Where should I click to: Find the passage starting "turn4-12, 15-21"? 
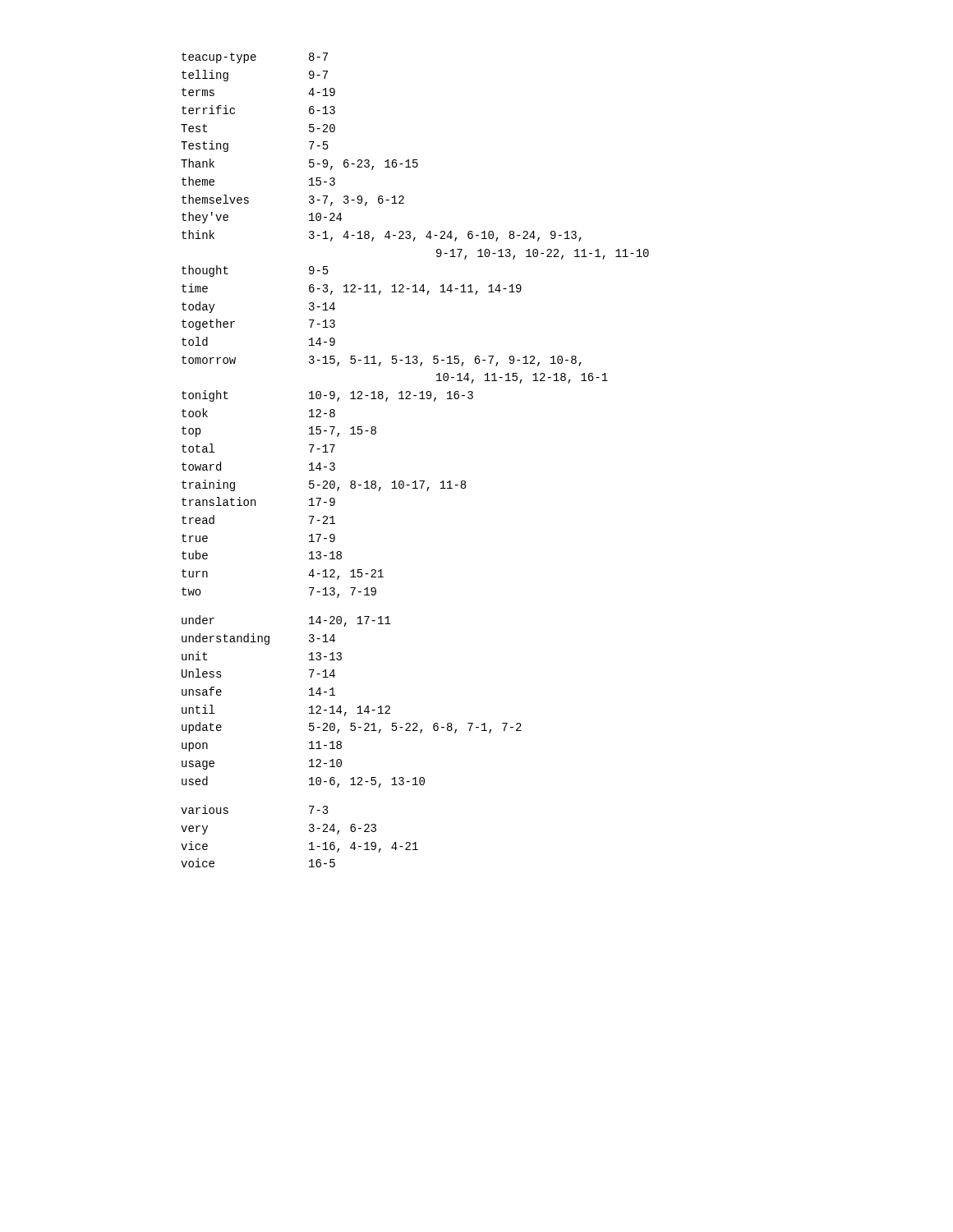point(197,575)
